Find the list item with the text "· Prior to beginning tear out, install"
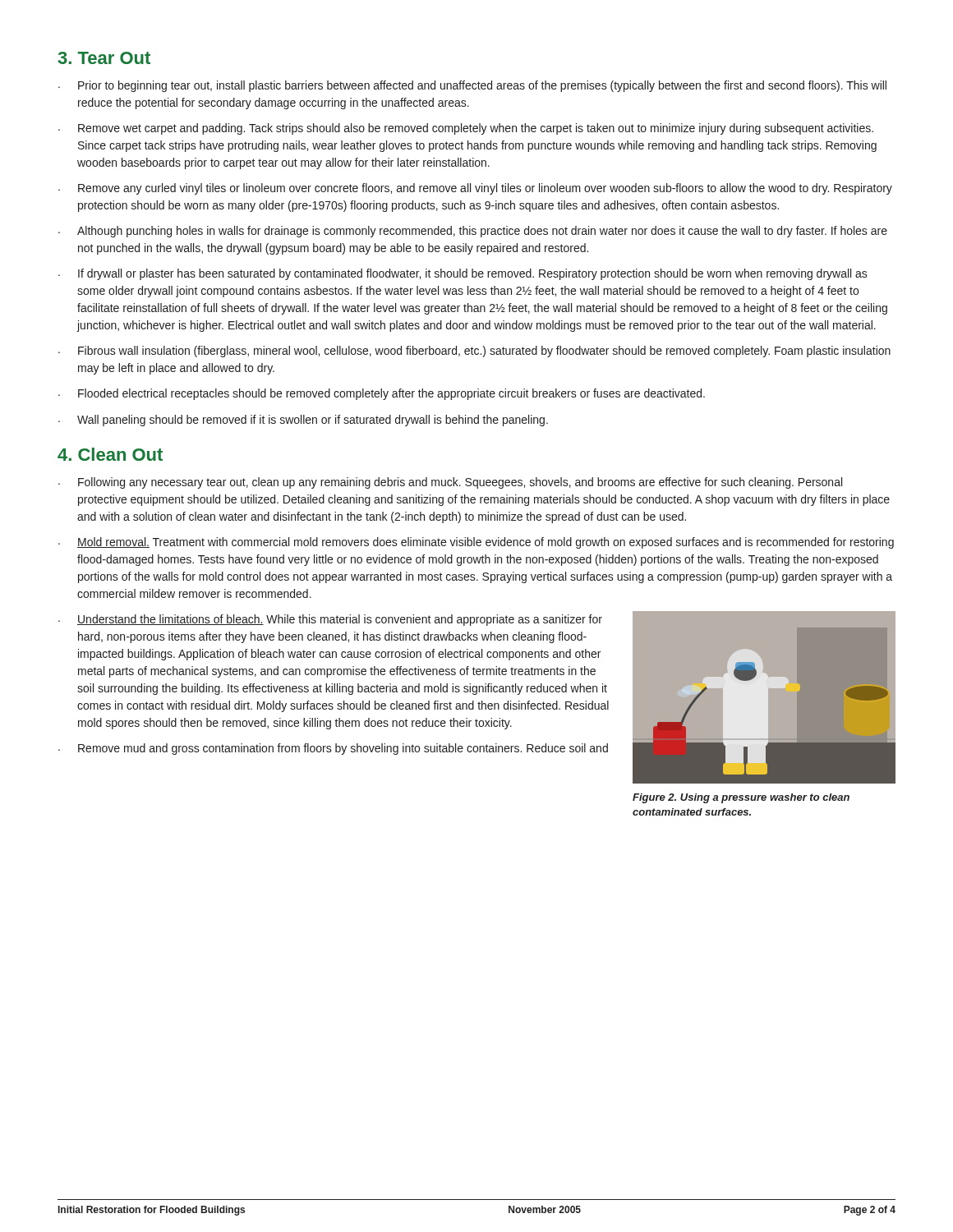The width and height of the screenshot is (953, 1232). pyautogui.click(x=476, y=94)
